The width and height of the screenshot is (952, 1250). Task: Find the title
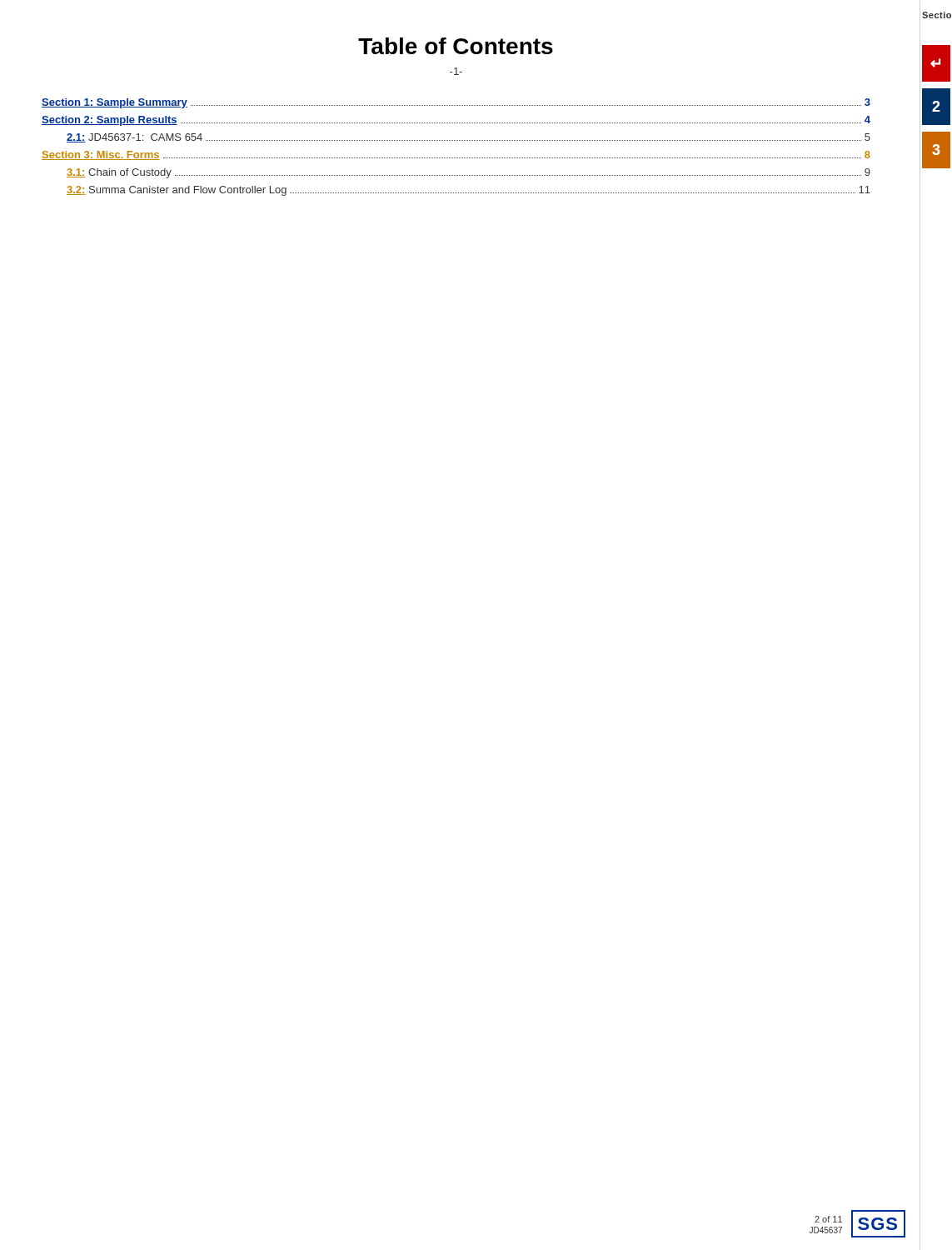click(x=456, y=46)
